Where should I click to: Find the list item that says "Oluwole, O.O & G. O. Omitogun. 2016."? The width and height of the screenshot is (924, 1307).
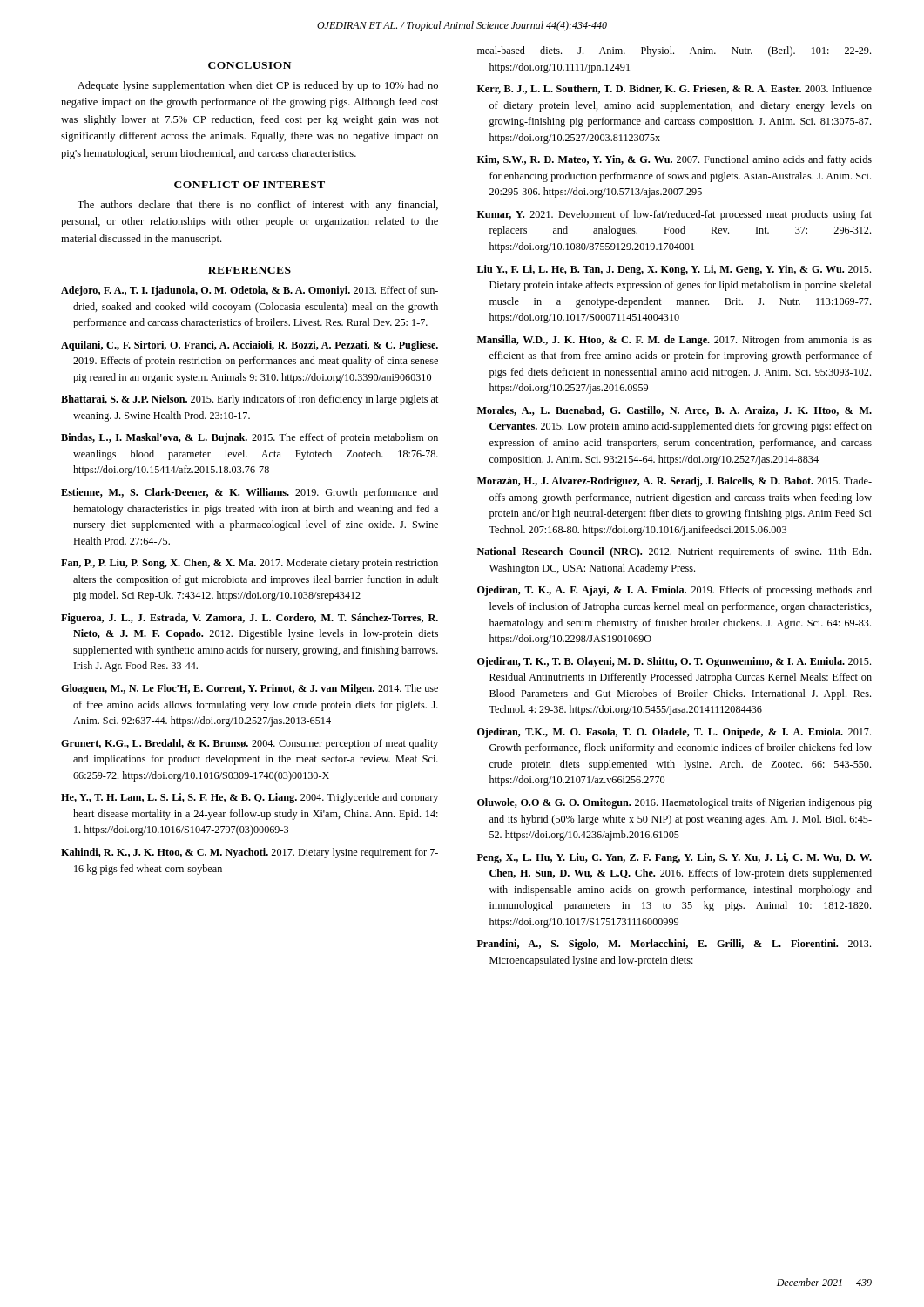[674, 819]
